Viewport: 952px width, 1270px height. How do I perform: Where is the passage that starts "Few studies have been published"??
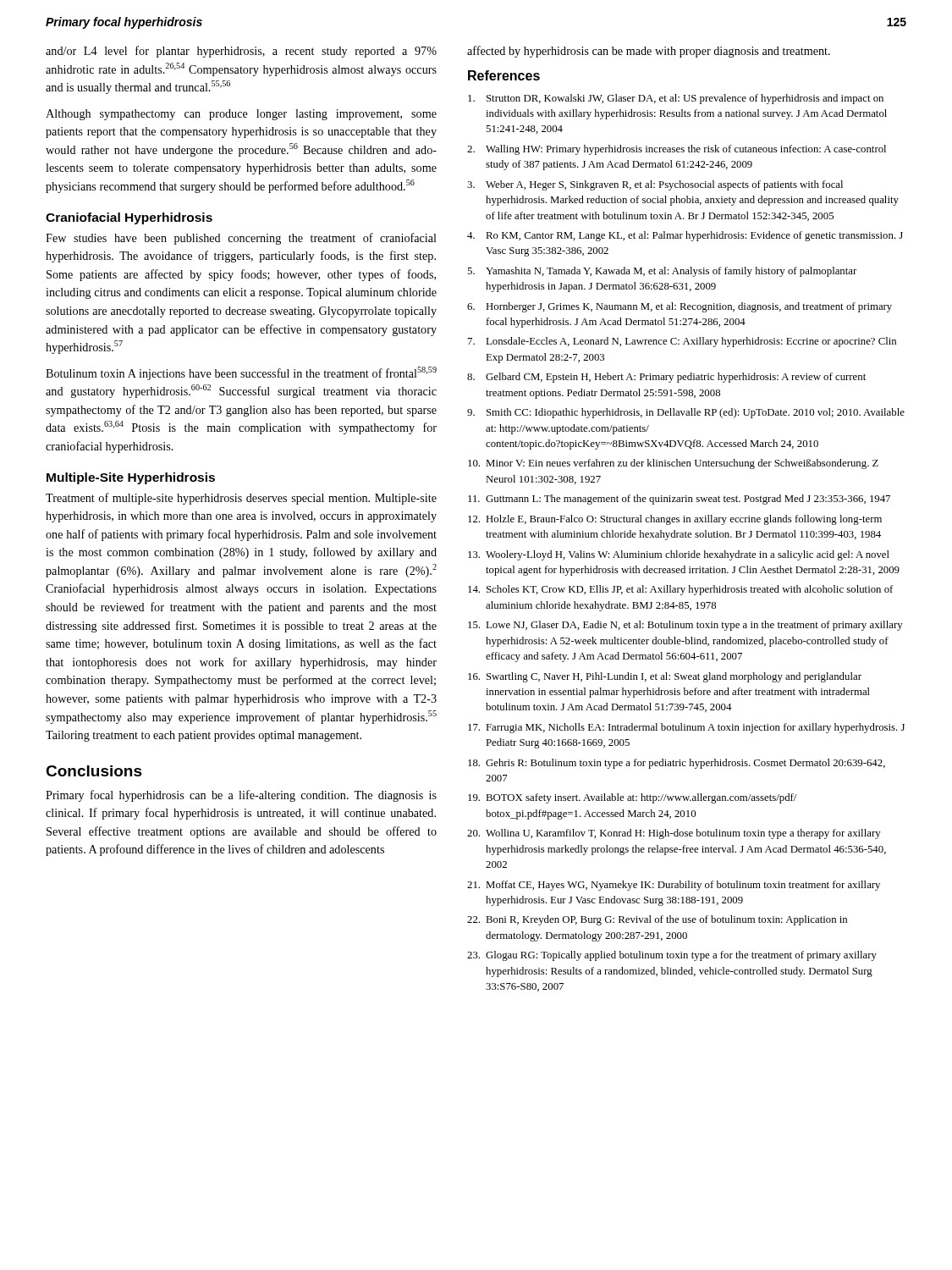click(241, 292)
